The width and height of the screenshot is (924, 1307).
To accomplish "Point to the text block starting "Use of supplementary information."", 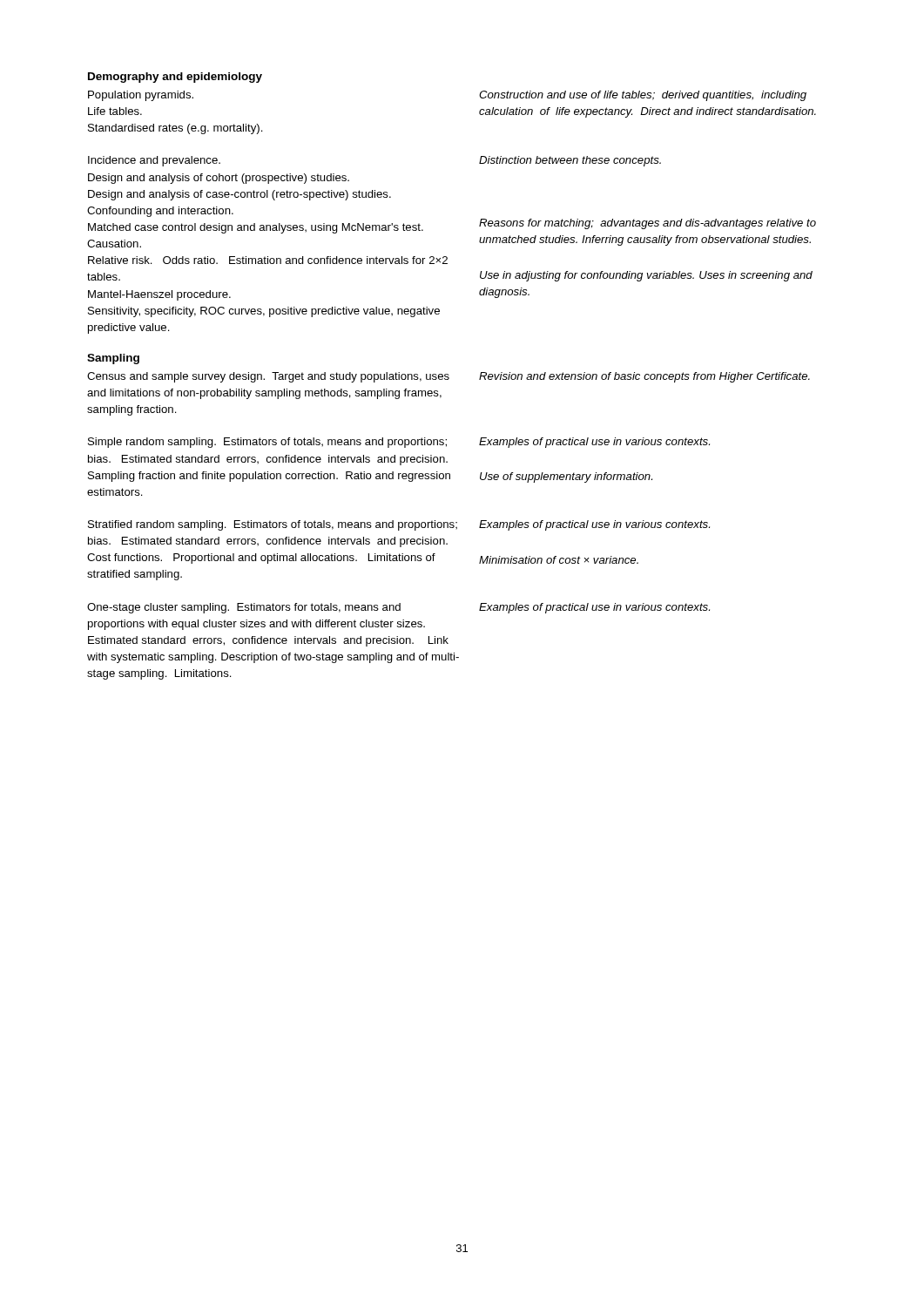I will coord(566,476).
